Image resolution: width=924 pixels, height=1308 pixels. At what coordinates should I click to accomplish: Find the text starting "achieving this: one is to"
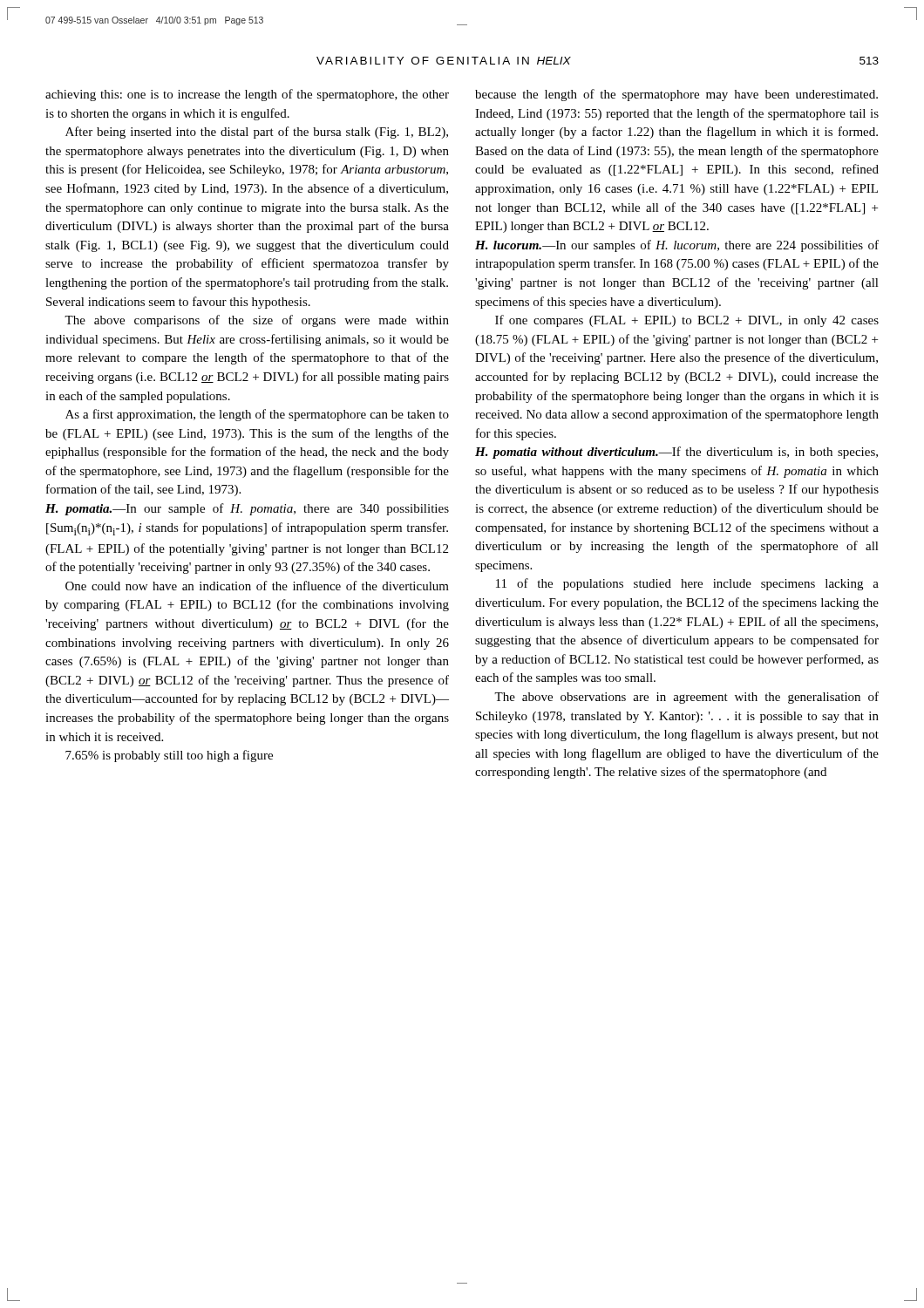[247, 425]
